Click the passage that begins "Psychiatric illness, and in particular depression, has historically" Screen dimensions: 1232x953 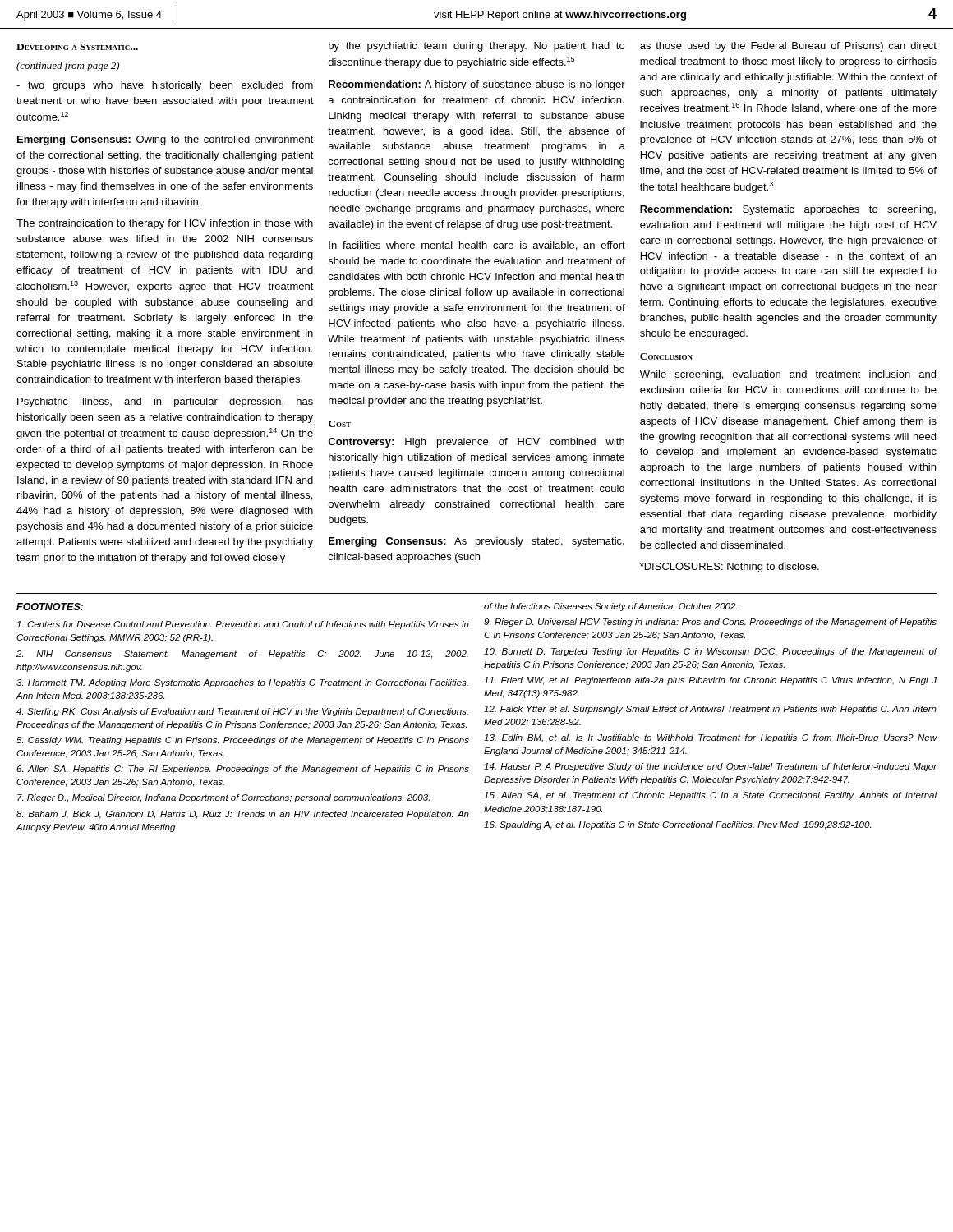pos(165,480)
